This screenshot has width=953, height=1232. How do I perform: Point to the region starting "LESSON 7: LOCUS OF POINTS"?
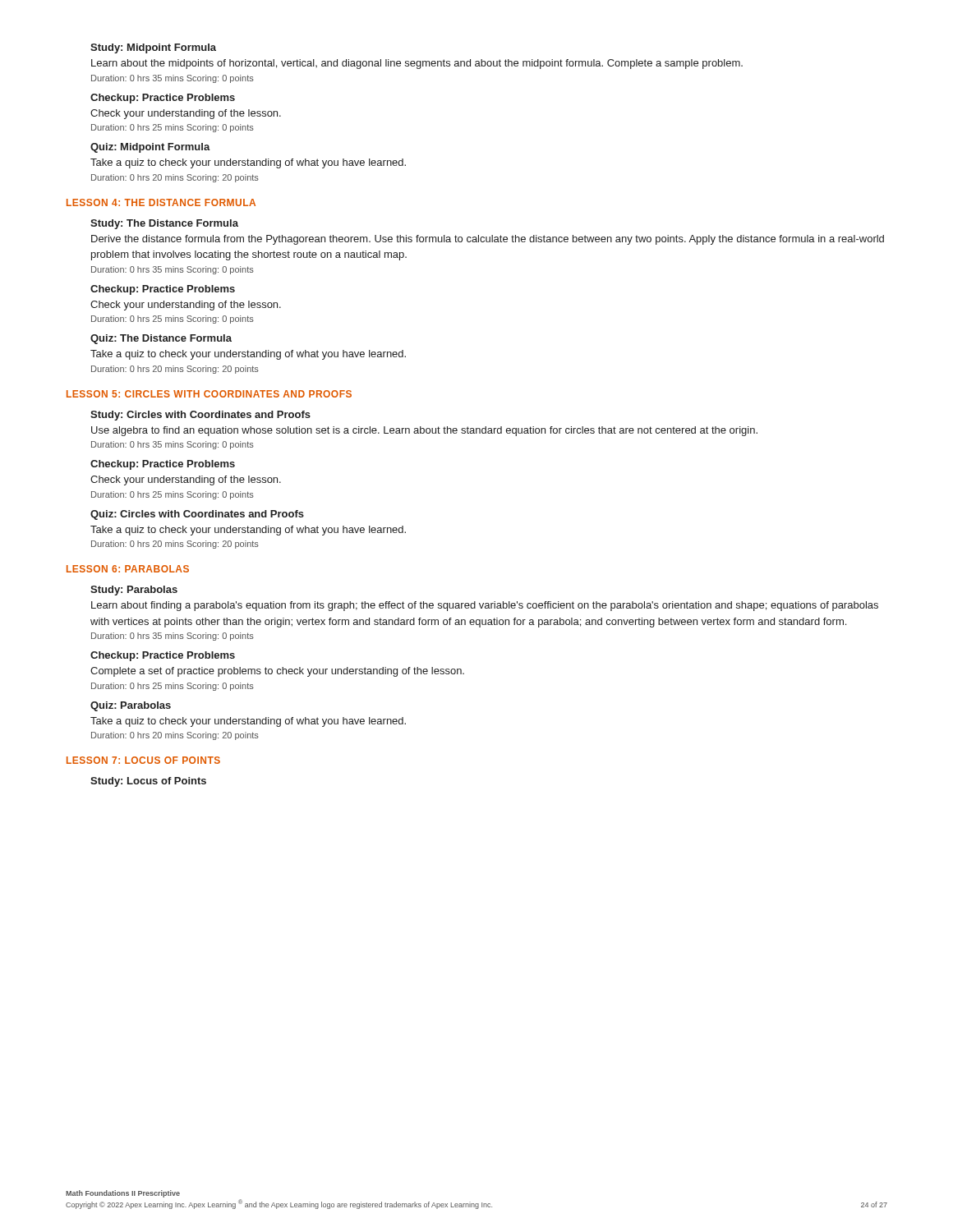143,761
